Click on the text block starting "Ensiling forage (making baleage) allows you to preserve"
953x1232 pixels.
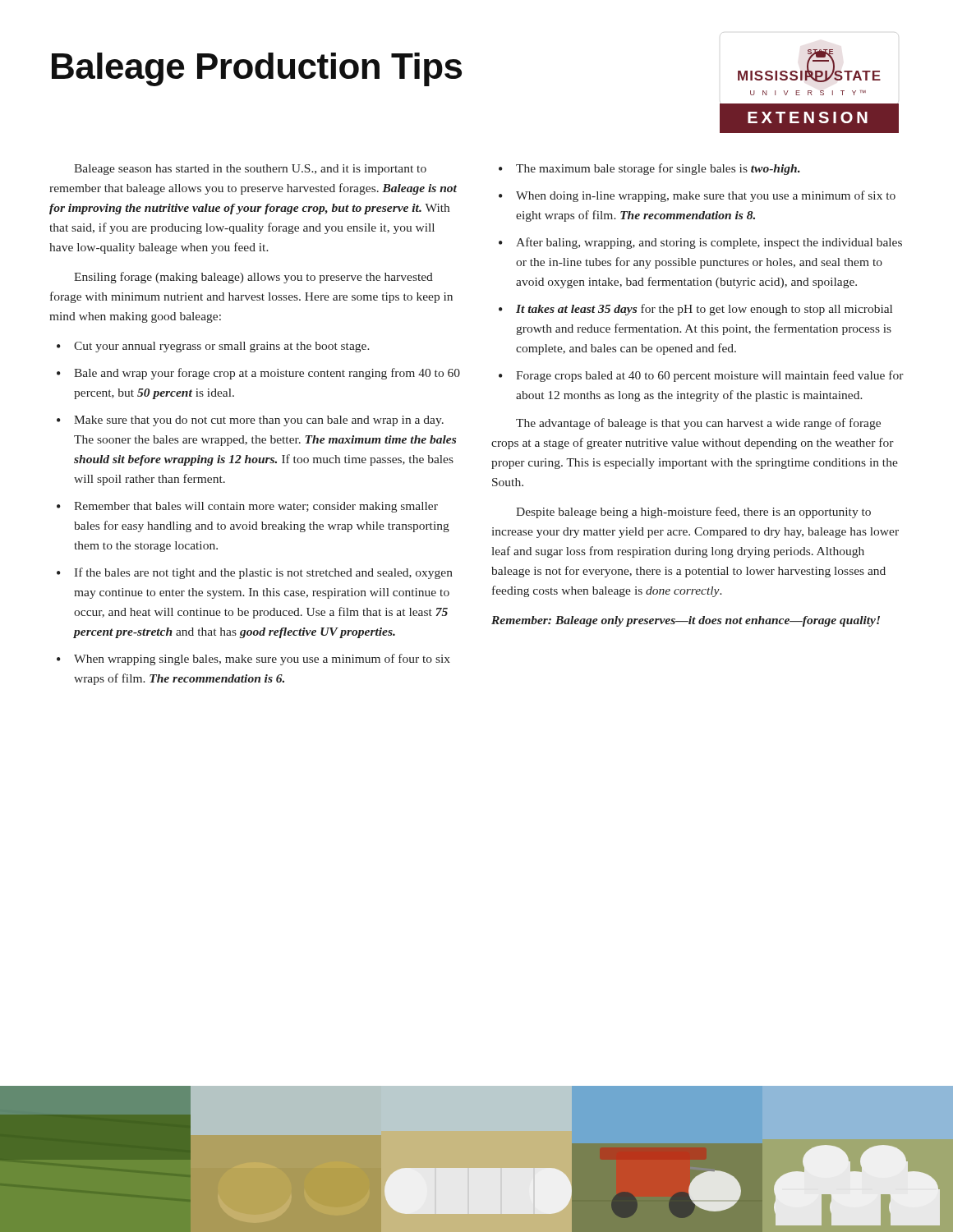[x=251, y=296]
